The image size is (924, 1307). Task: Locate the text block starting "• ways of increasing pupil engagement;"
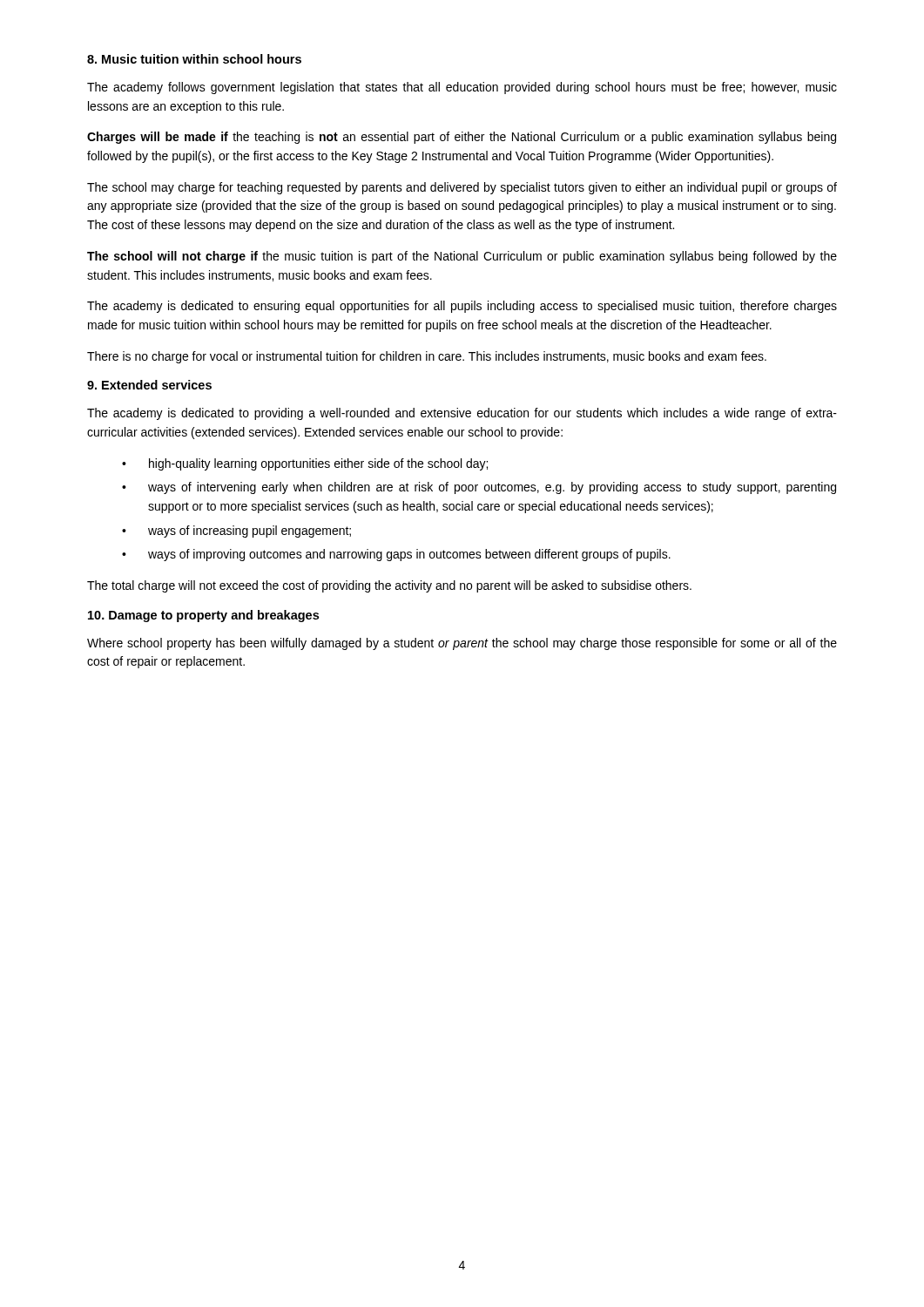coord(236,532)
